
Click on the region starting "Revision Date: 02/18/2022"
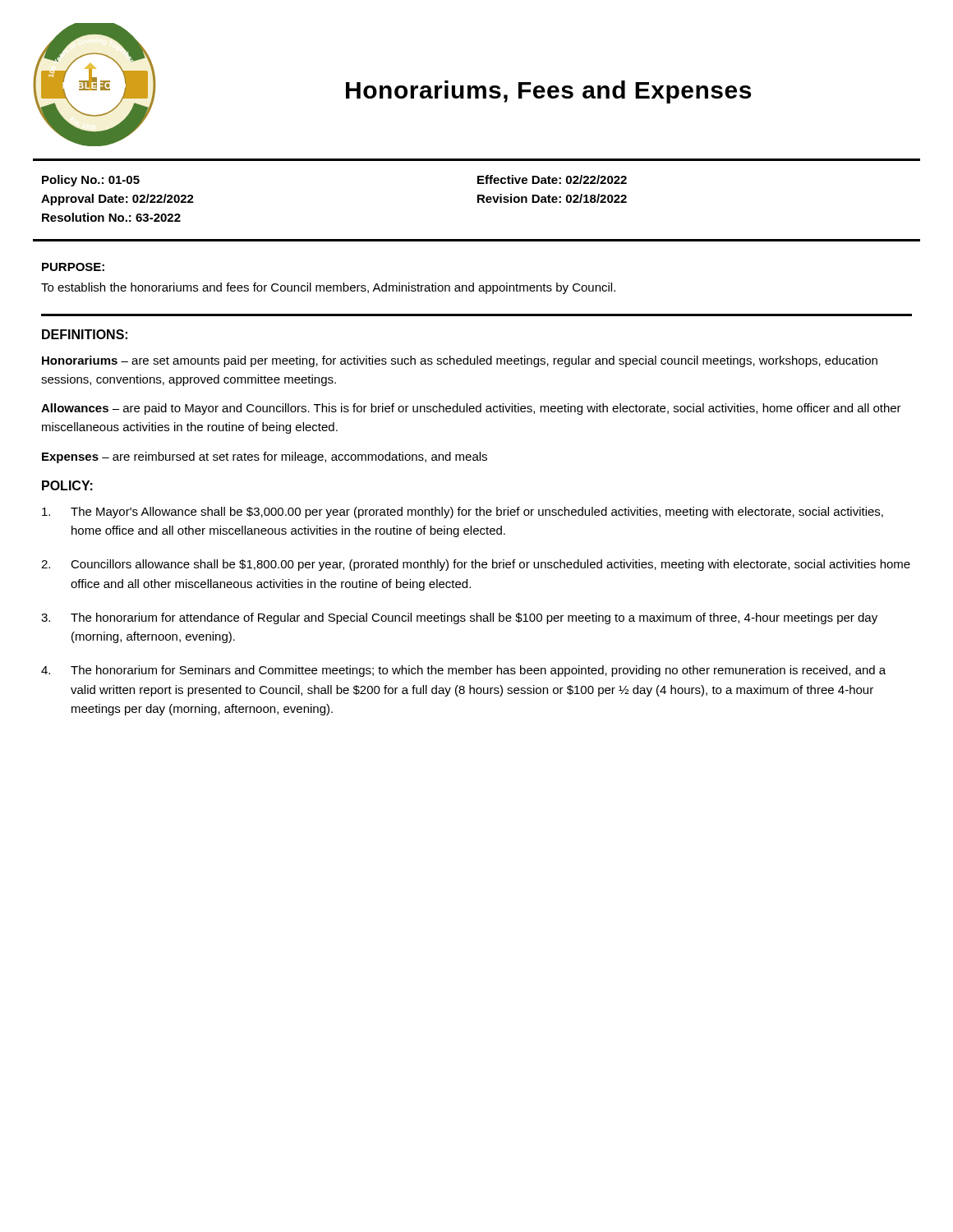click(552, 198)
